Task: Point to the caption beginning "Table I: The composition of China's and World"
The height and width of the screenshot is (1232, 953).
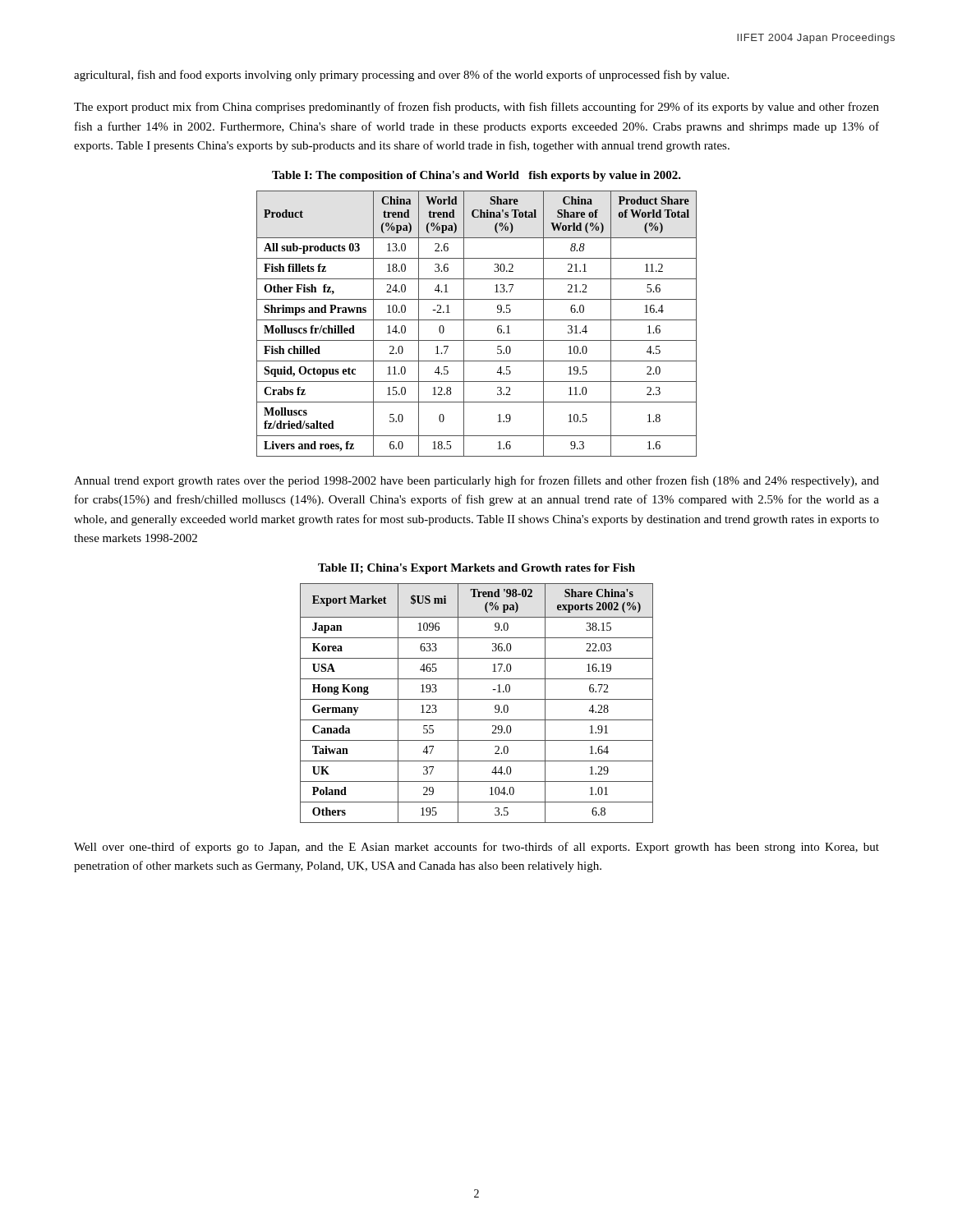Action: pos(476,175)
